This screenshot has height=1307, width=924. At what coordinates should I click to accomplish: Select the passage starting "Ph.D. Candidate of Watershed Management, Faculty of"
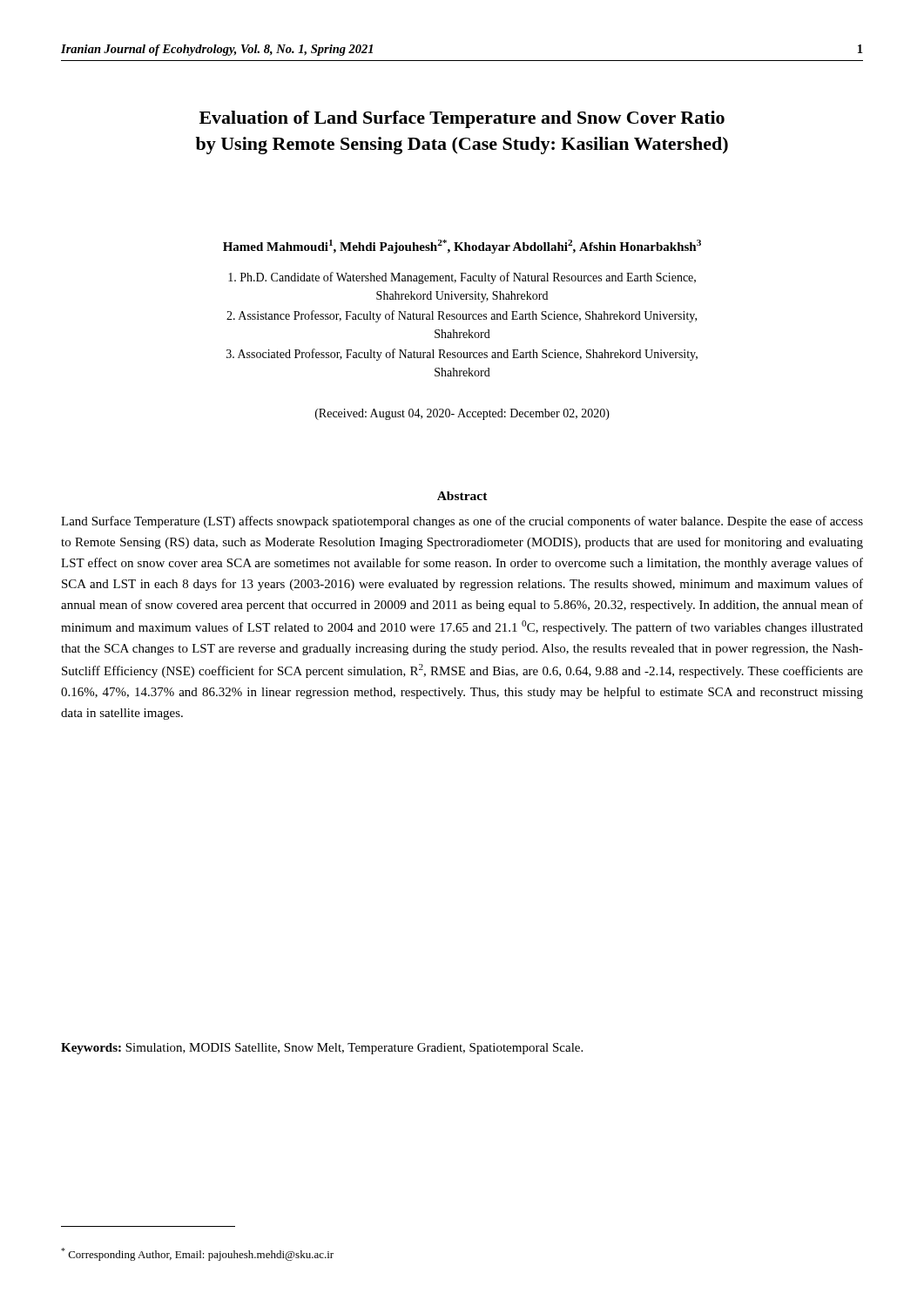462,325
